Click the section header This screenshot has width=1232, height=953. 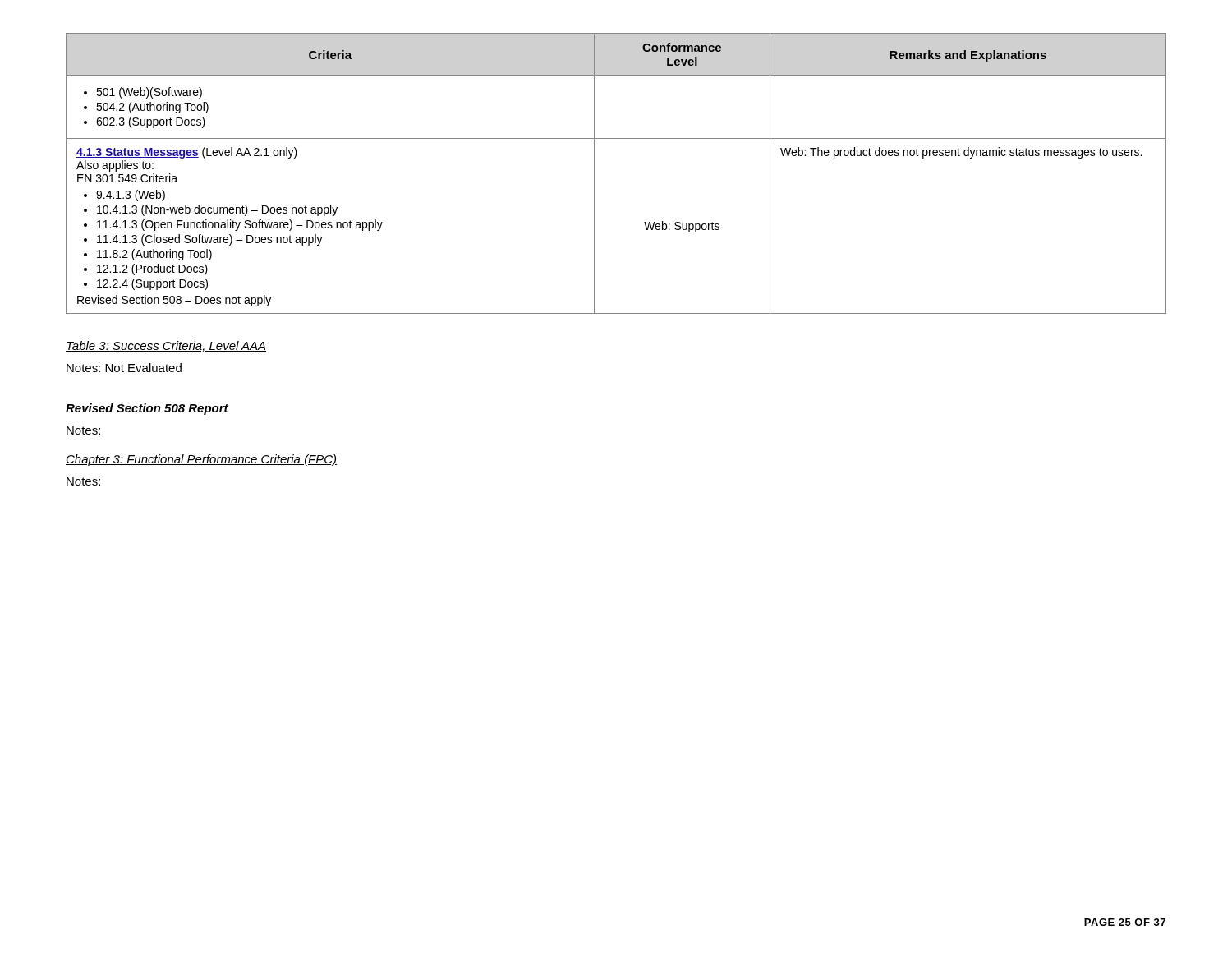pyautogui.click(x=147, y=408)
